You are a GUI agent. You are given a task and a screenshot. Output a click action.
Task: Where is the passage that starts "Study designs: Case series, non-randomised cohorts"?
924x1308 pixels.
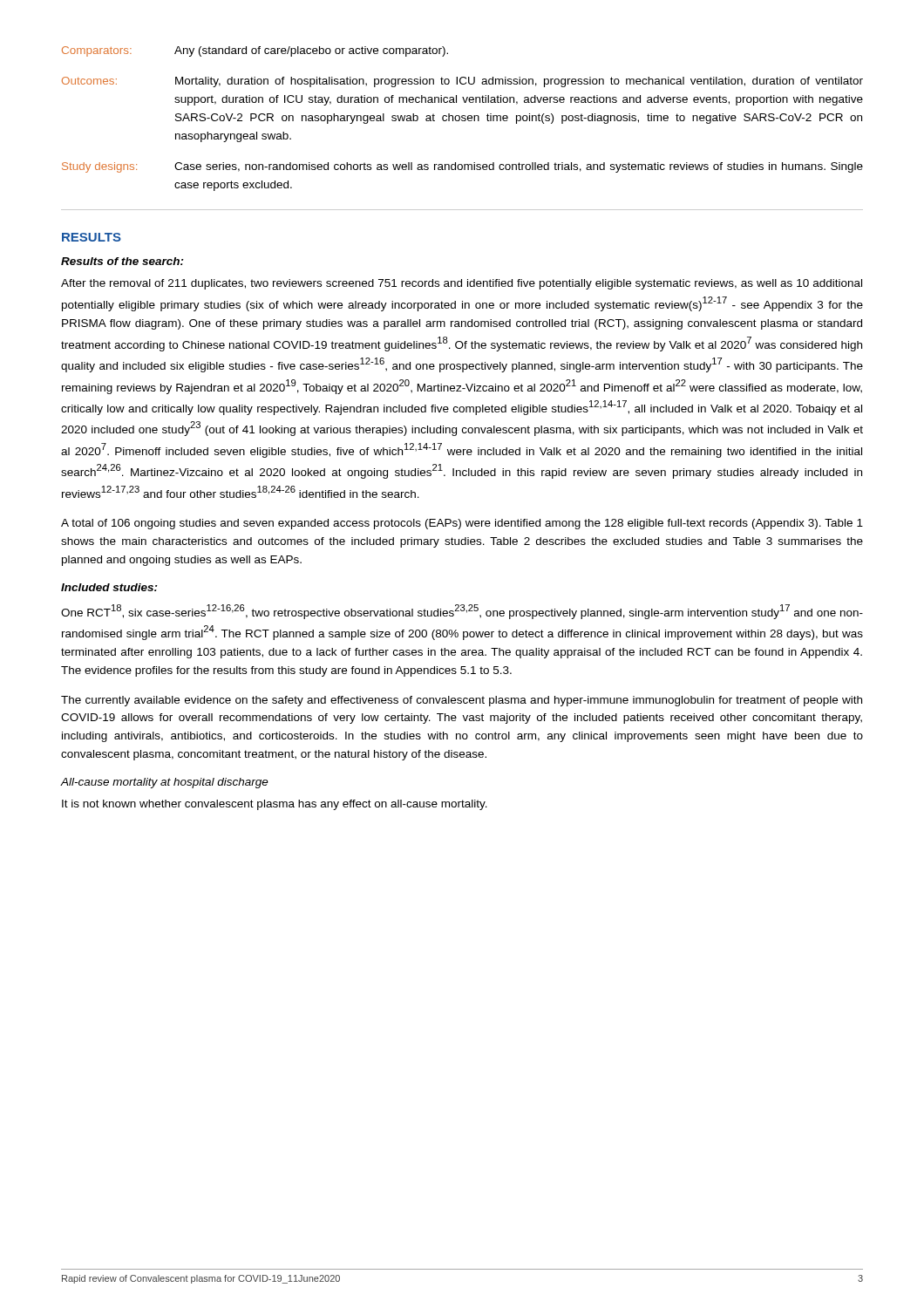click(x=462, y=176)
